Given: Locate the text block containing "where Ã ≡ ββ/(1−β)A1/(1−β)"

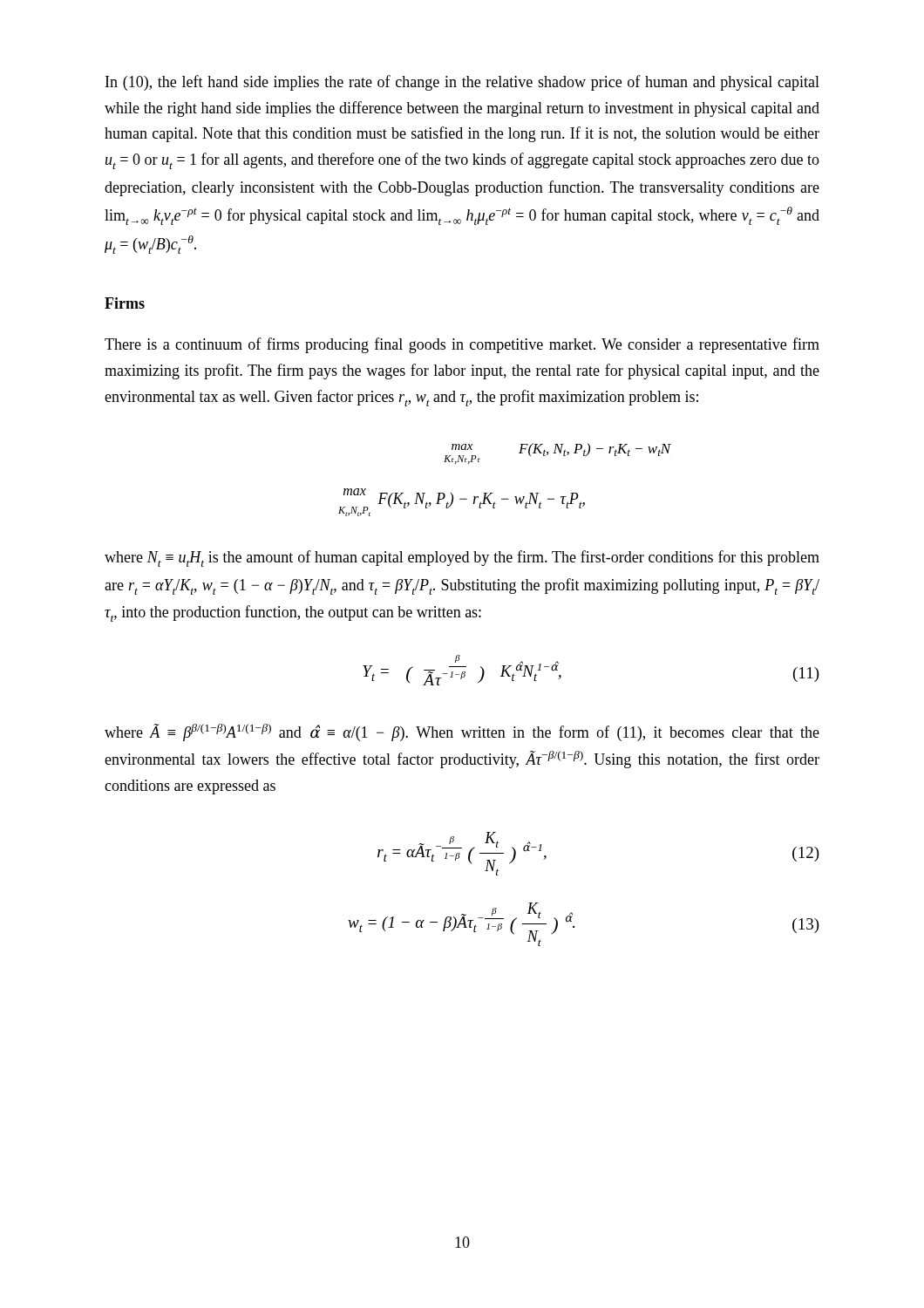Looking at the screenshot, I should pos(462,758).
